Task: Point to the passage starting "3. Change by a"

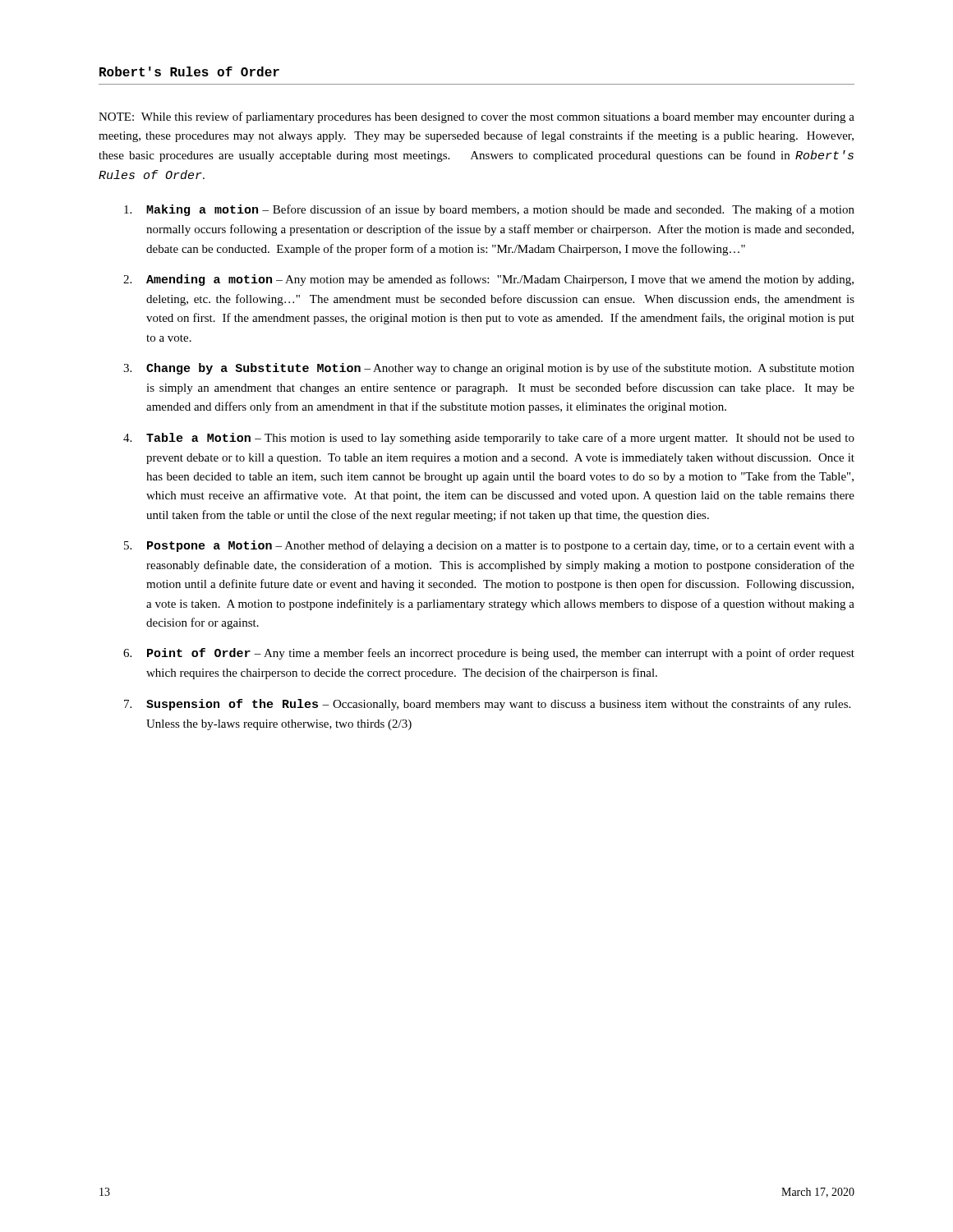Action: coord(489,388)
